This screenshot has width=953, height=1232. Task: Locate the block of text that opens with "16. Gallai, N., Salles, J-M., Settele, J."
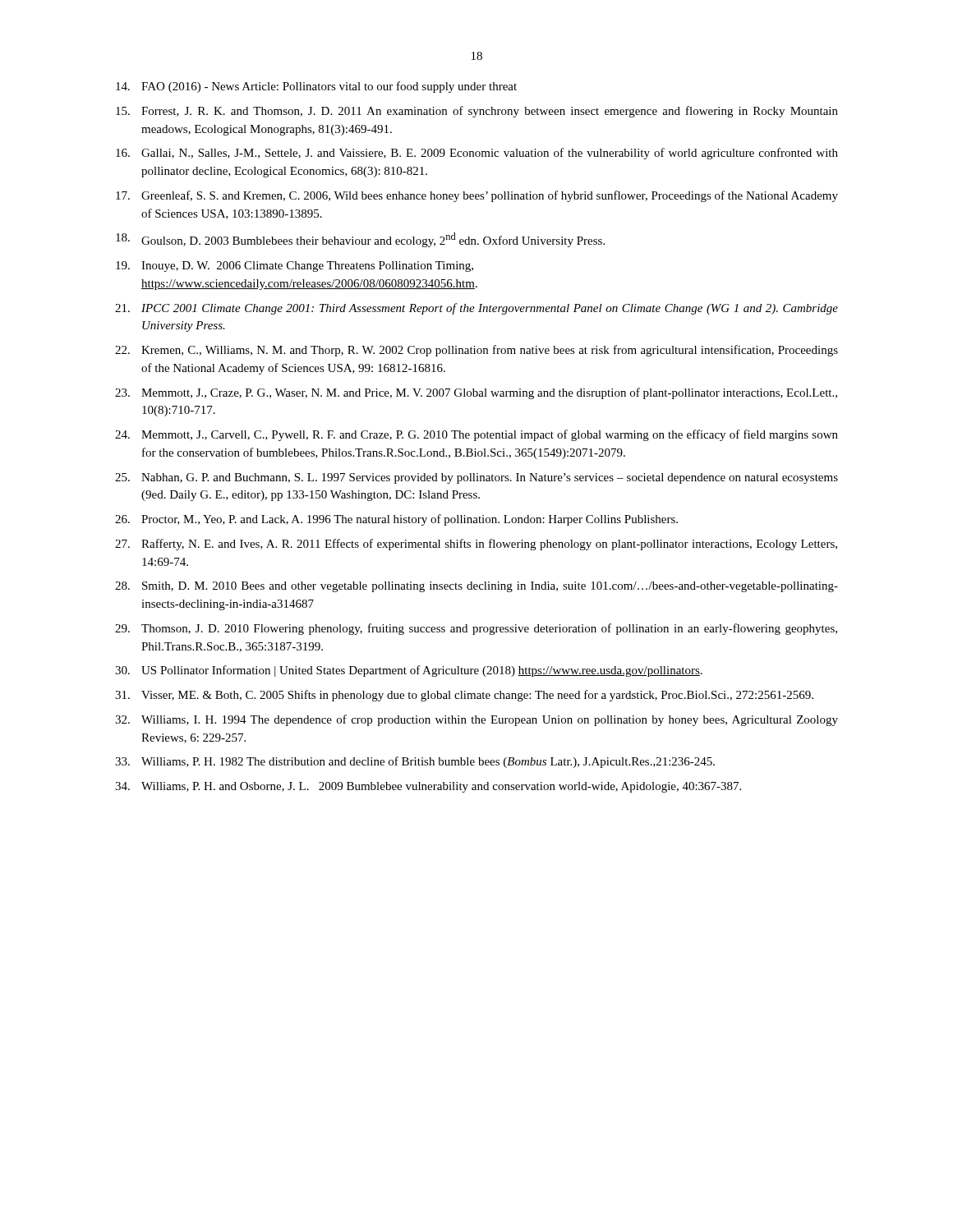pos(476,163)
